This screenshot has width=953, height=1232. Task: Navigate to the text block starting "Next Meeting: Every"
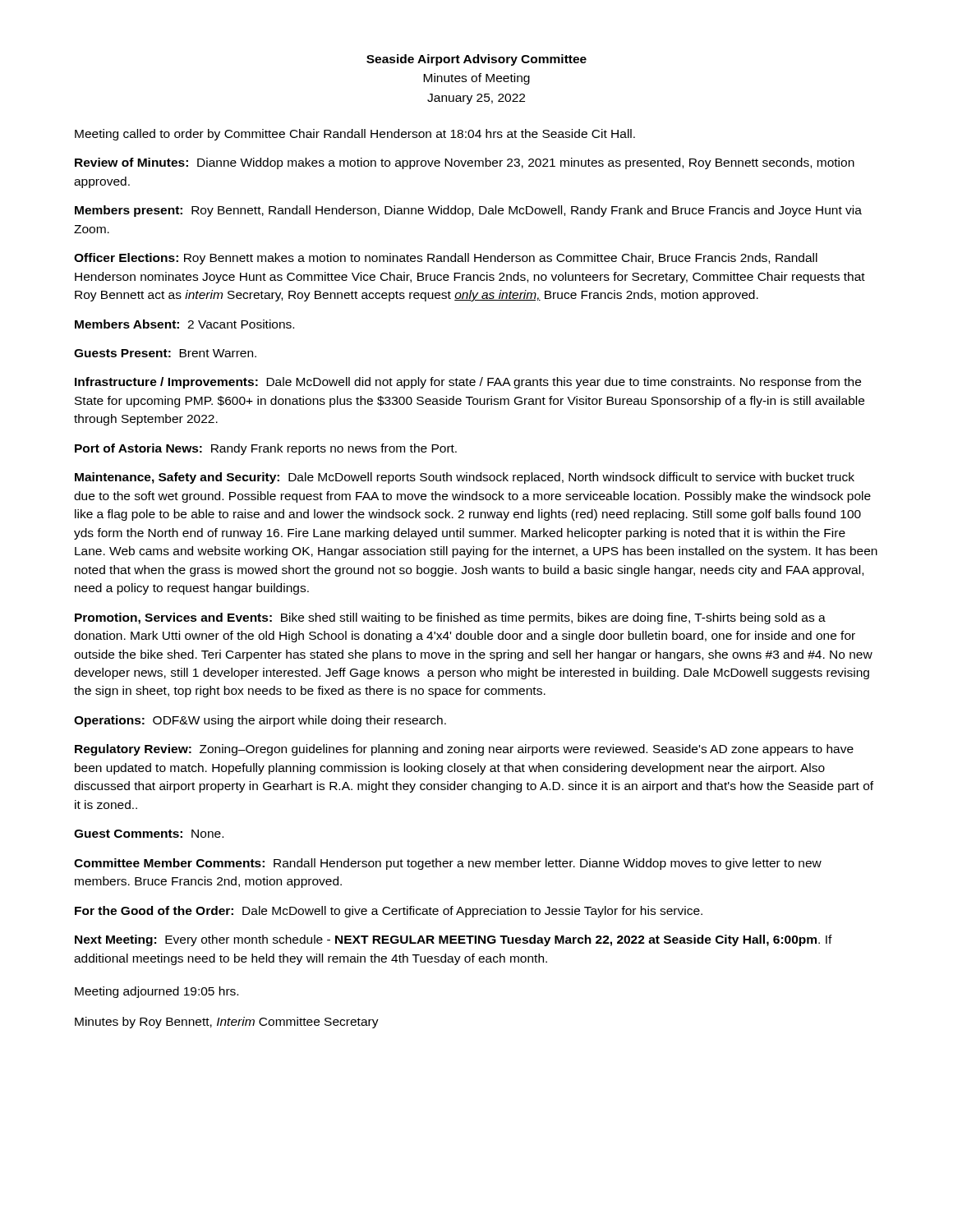point(476,949)
